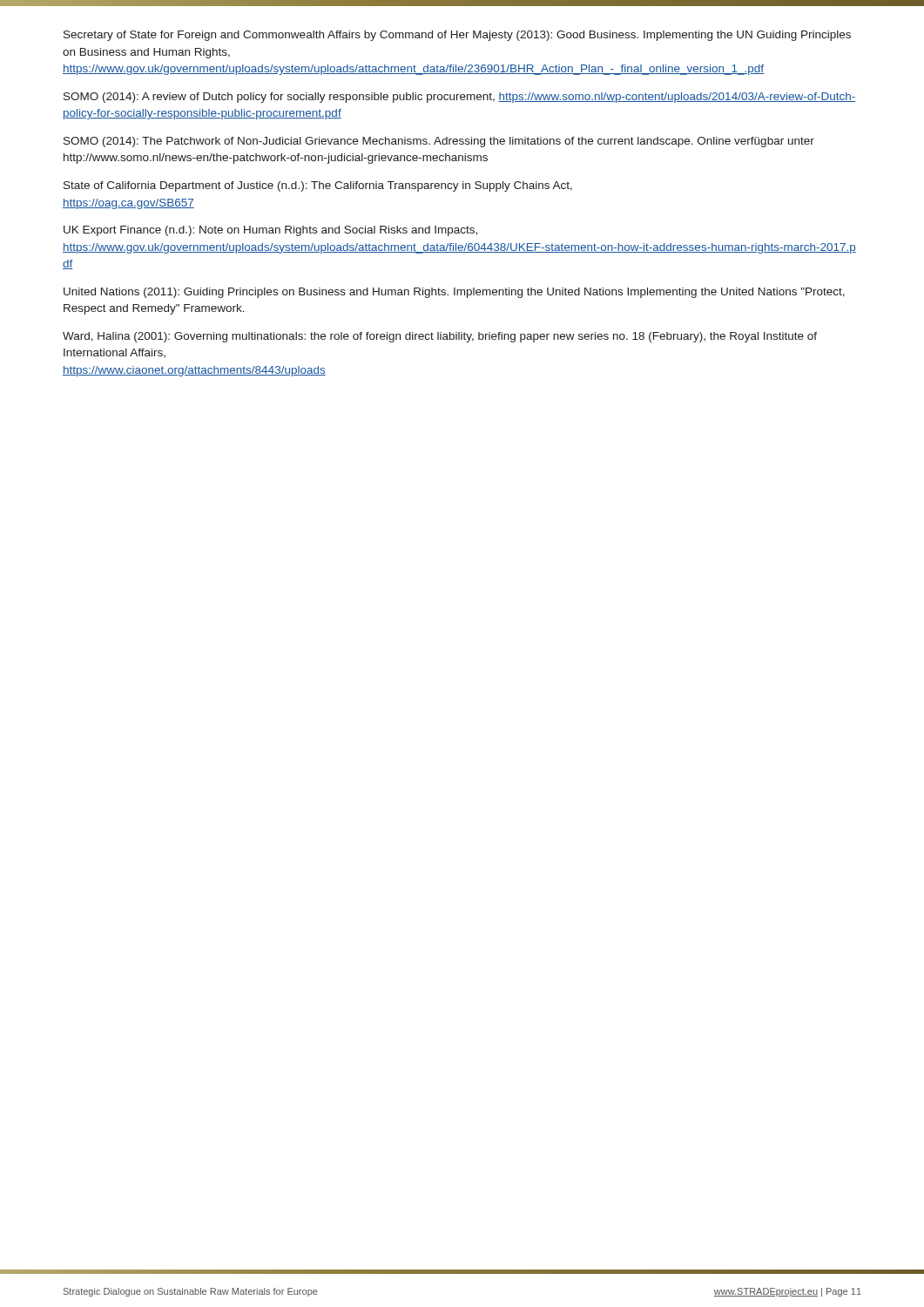This screenshot has height=1307, width=924.
Task: Locate the element starting "State of California Department of Justice"
Action: 318,194
